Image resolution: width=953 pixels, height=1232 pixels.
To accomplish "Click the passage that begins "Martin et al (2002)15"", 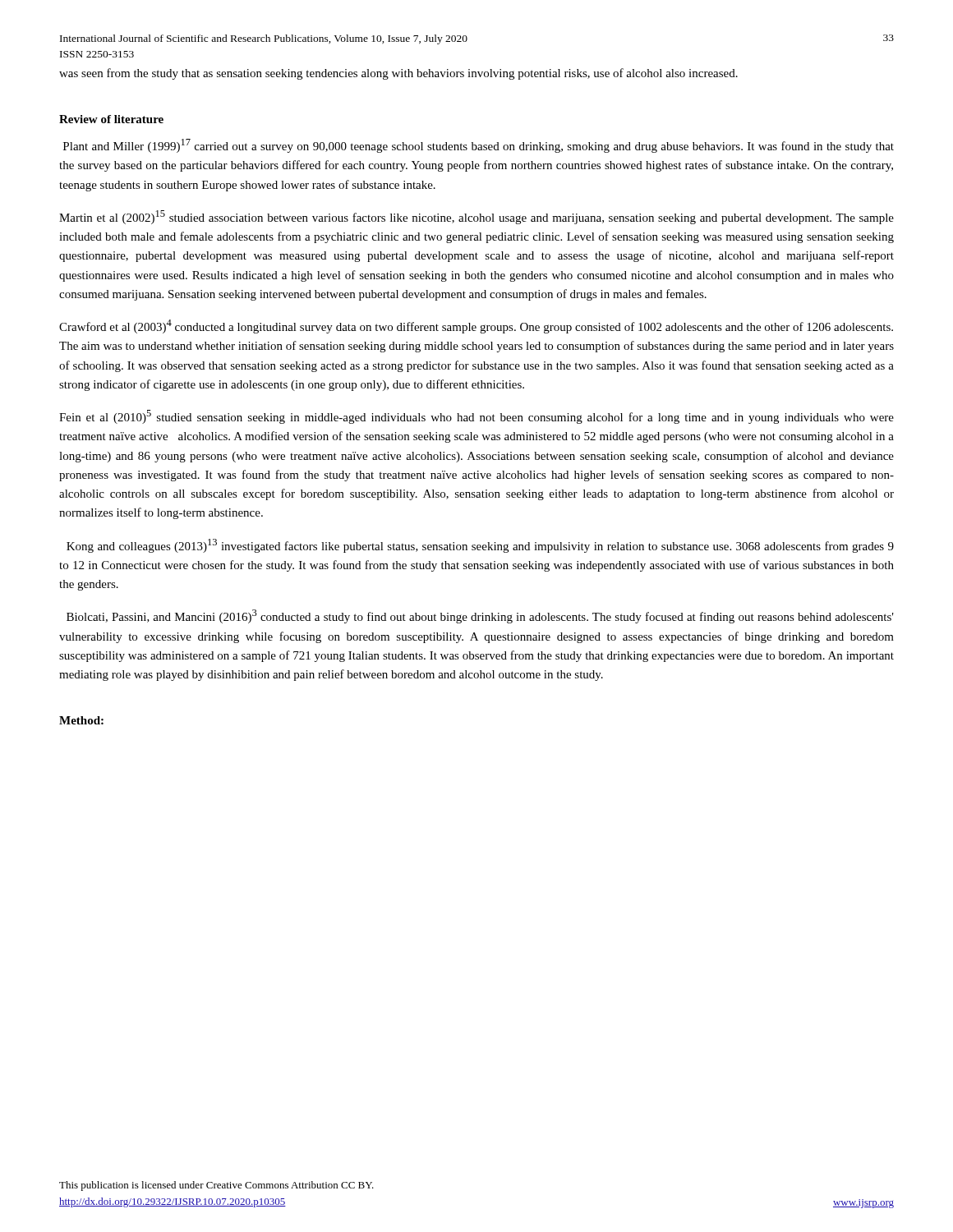I will tap(476, 254).
